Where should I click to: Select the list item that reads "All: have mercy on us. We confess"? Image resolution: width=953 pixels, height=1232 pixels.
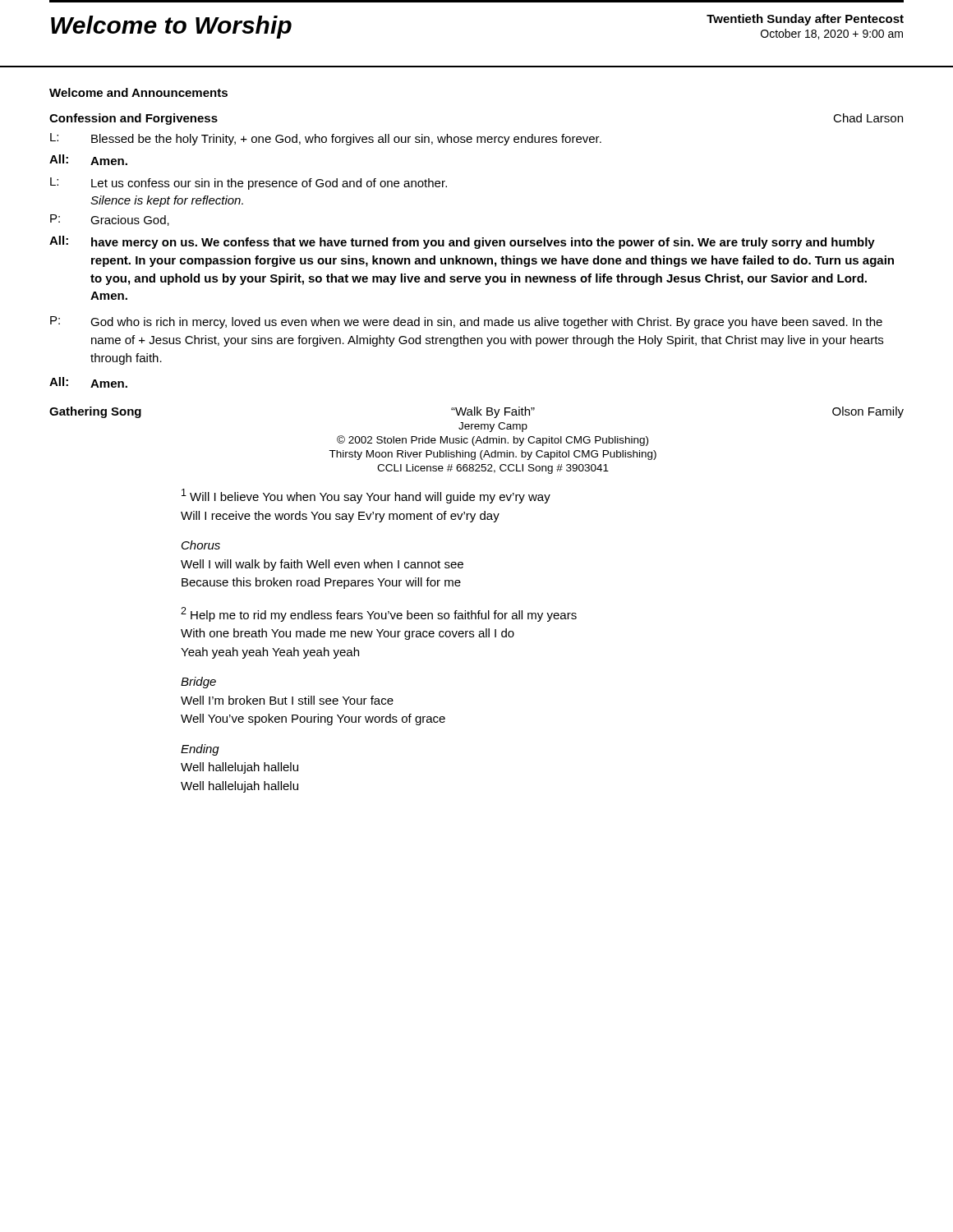(476, 269)
